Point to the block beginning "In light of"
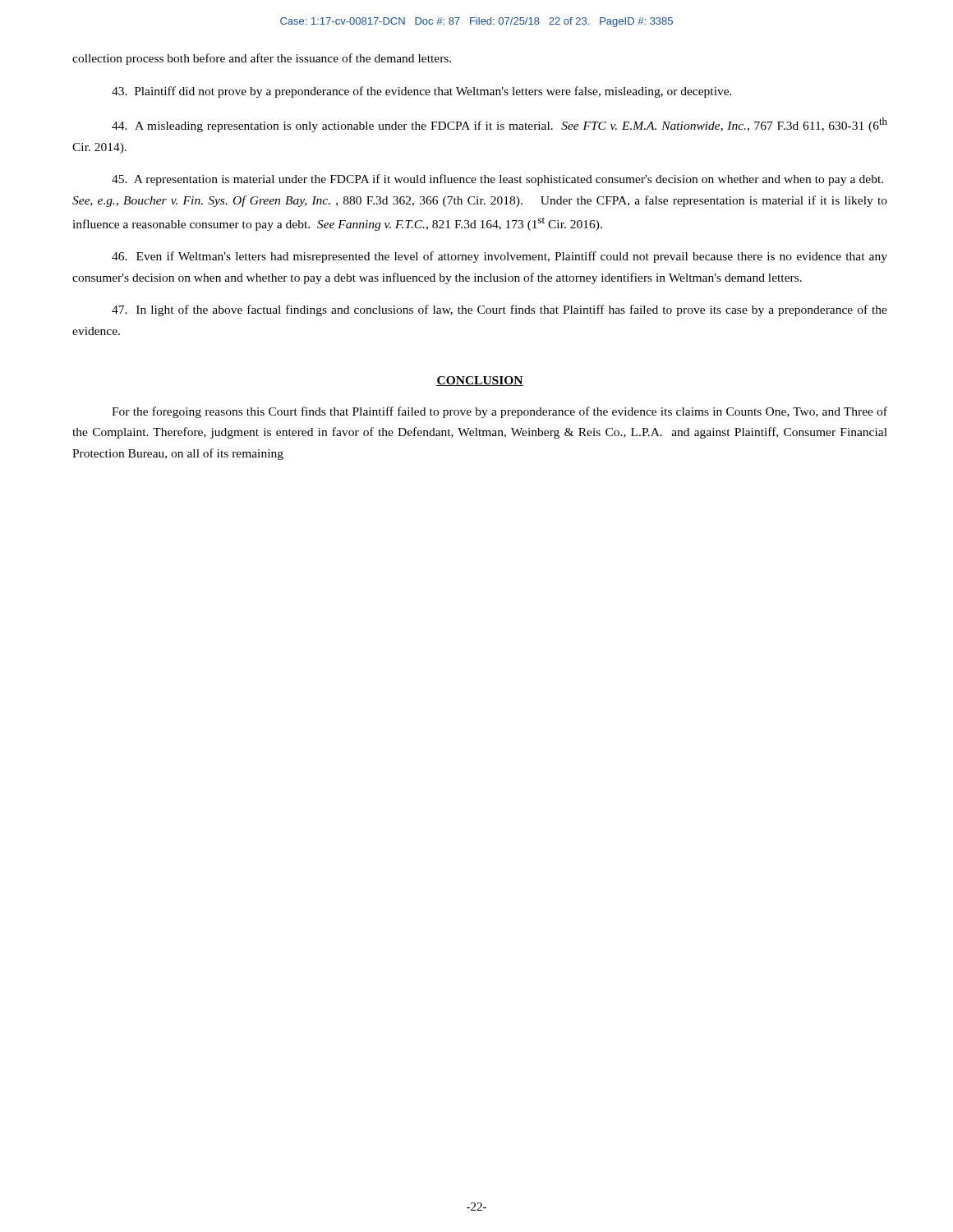Viewport: 953px width, 1232px height. click(x=480, y=320)
